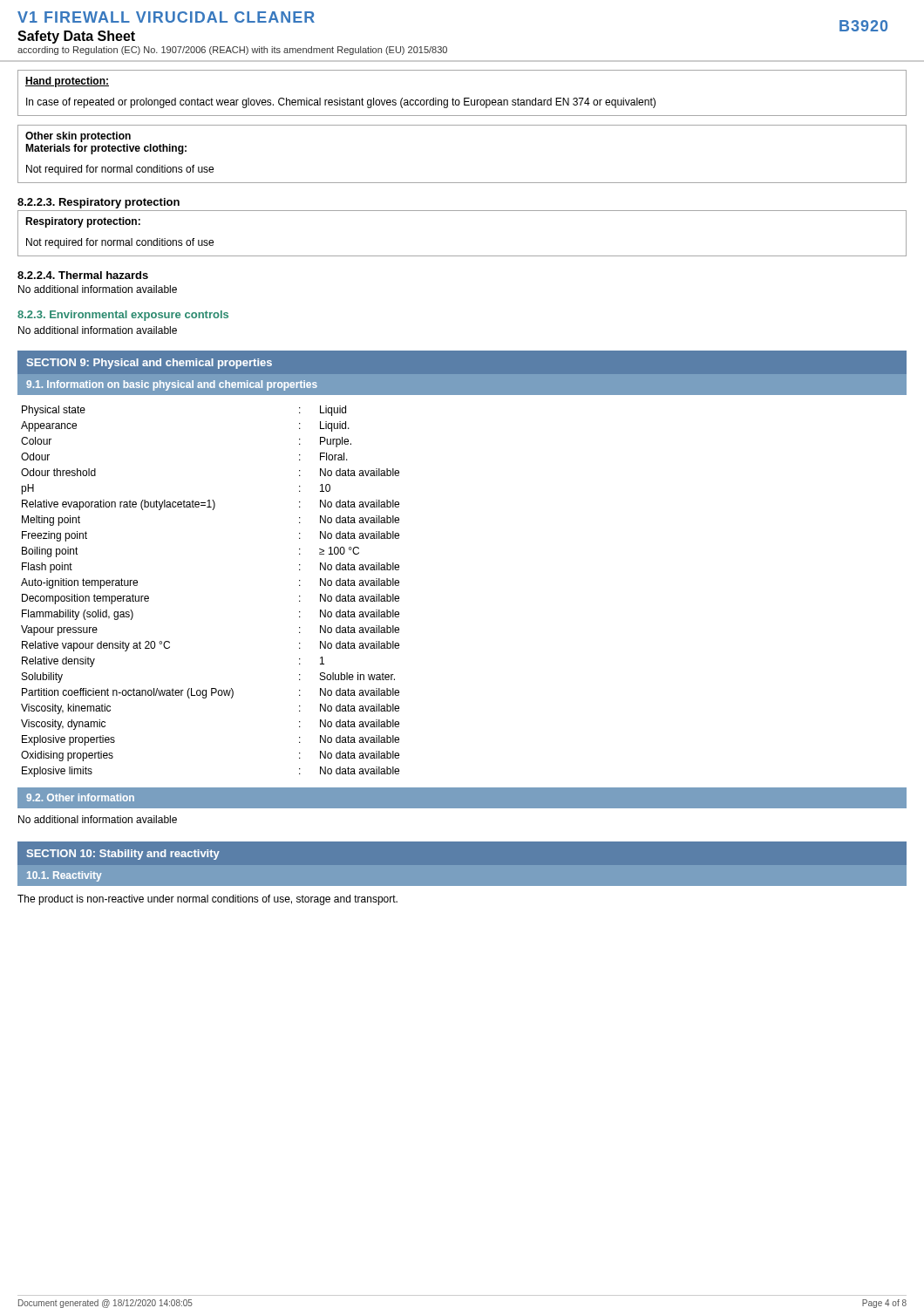Click on the text block starting "The product is non-reactive under normal conditions of"

click(208, 899)
